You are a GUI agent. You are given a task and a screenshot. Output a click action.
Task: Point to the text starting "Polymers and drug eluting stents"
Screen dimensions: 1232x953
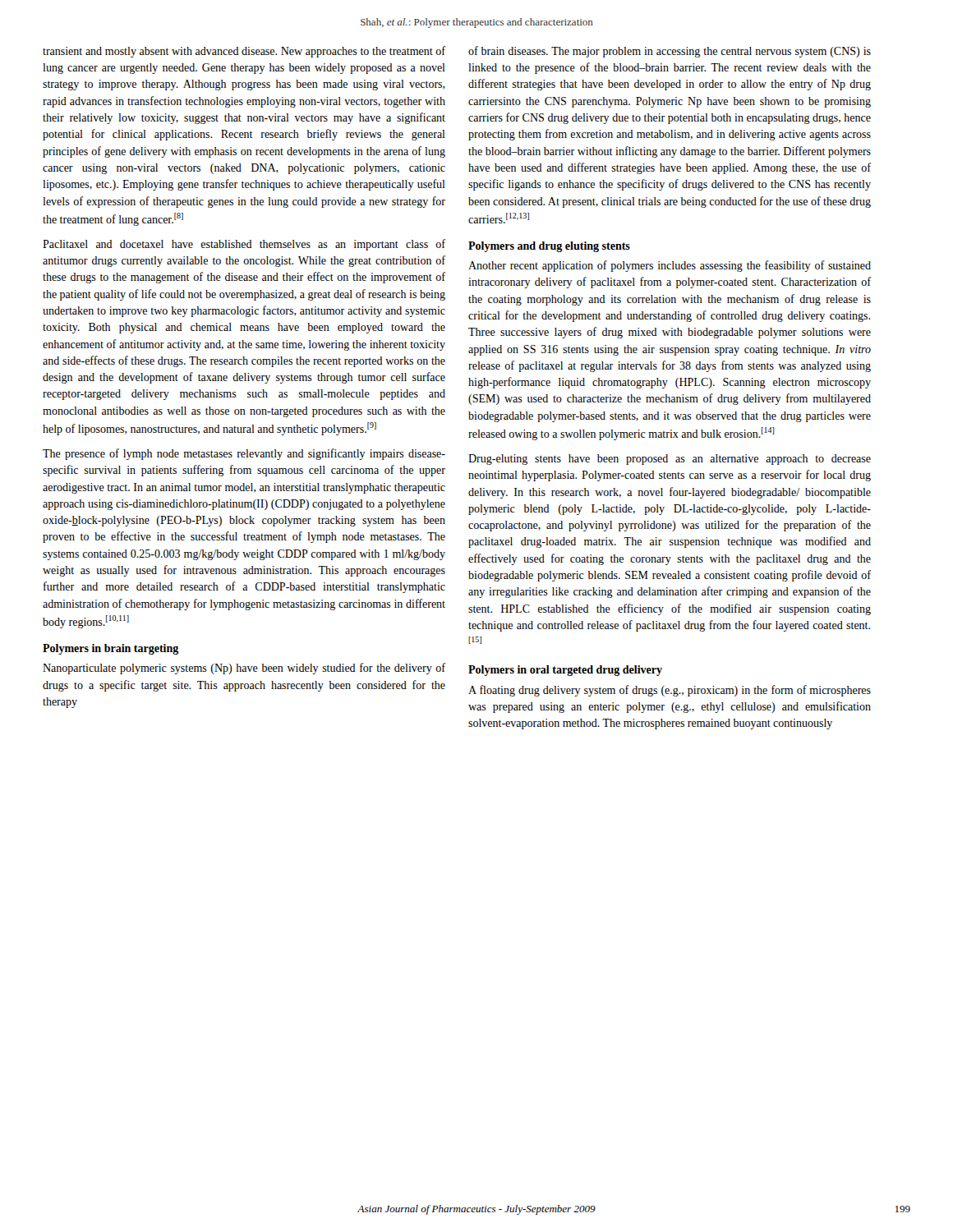(549, 246)
